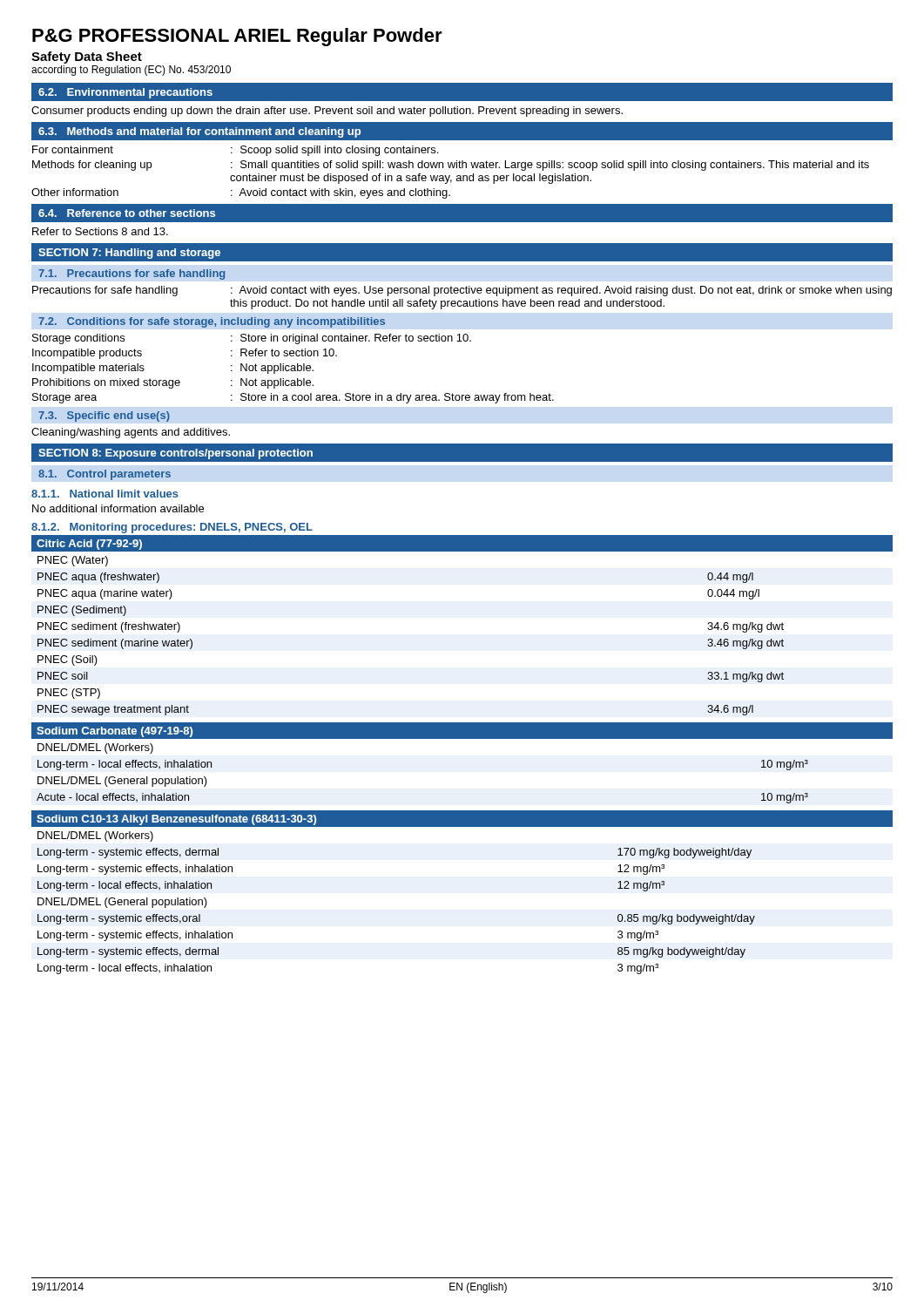924x1307 pixels.
Task: Locate the element starting "Incompatible materials : Not applicable."
Action: (88, 368)
